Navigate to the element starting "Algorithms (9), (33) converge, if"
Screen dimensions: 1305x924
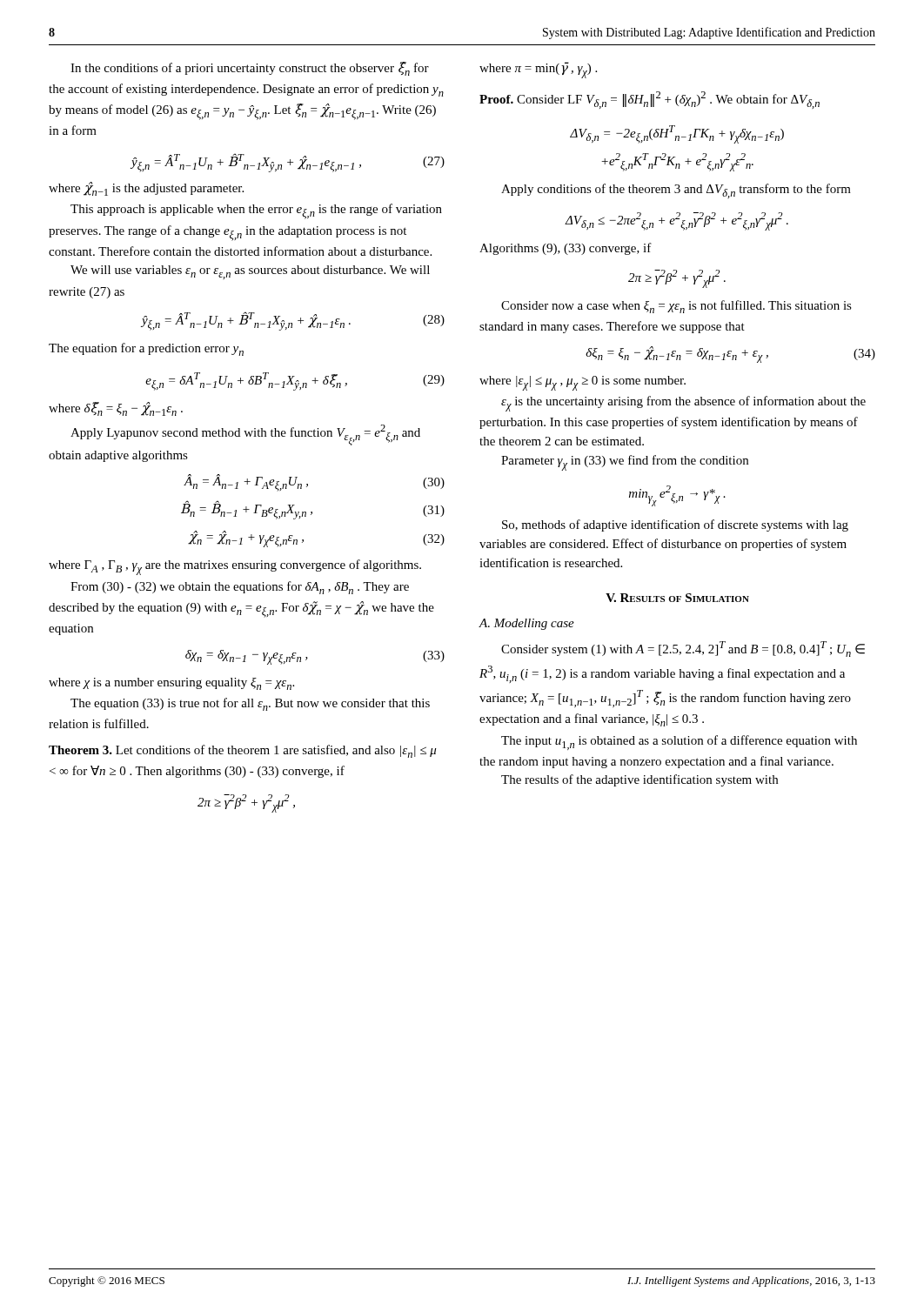(566, 249)
